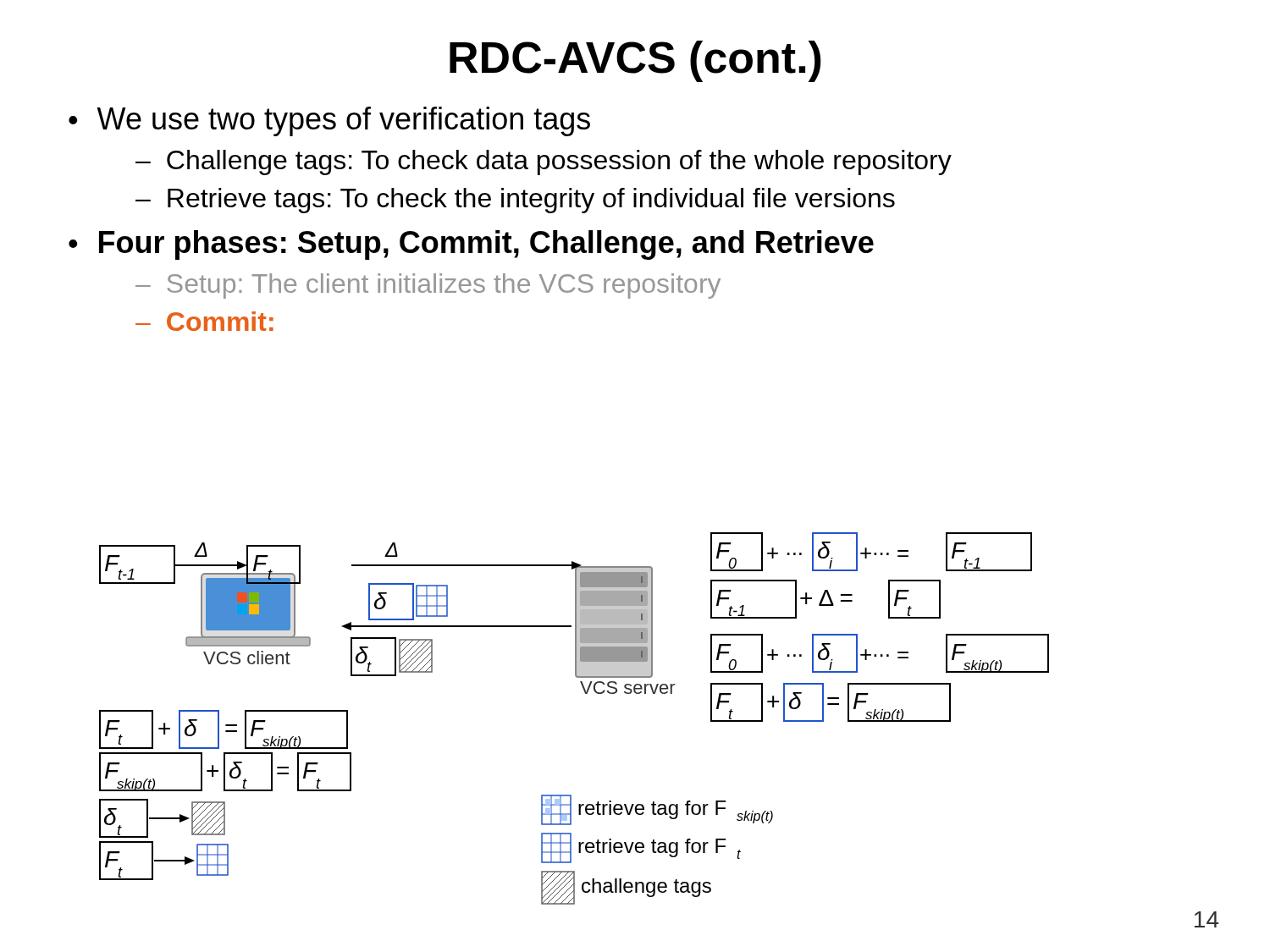Locate the block of text that opens with "• Four phases: Setup, Commit,"
This screenshot has width=1270, height=952.
point(471,243)
